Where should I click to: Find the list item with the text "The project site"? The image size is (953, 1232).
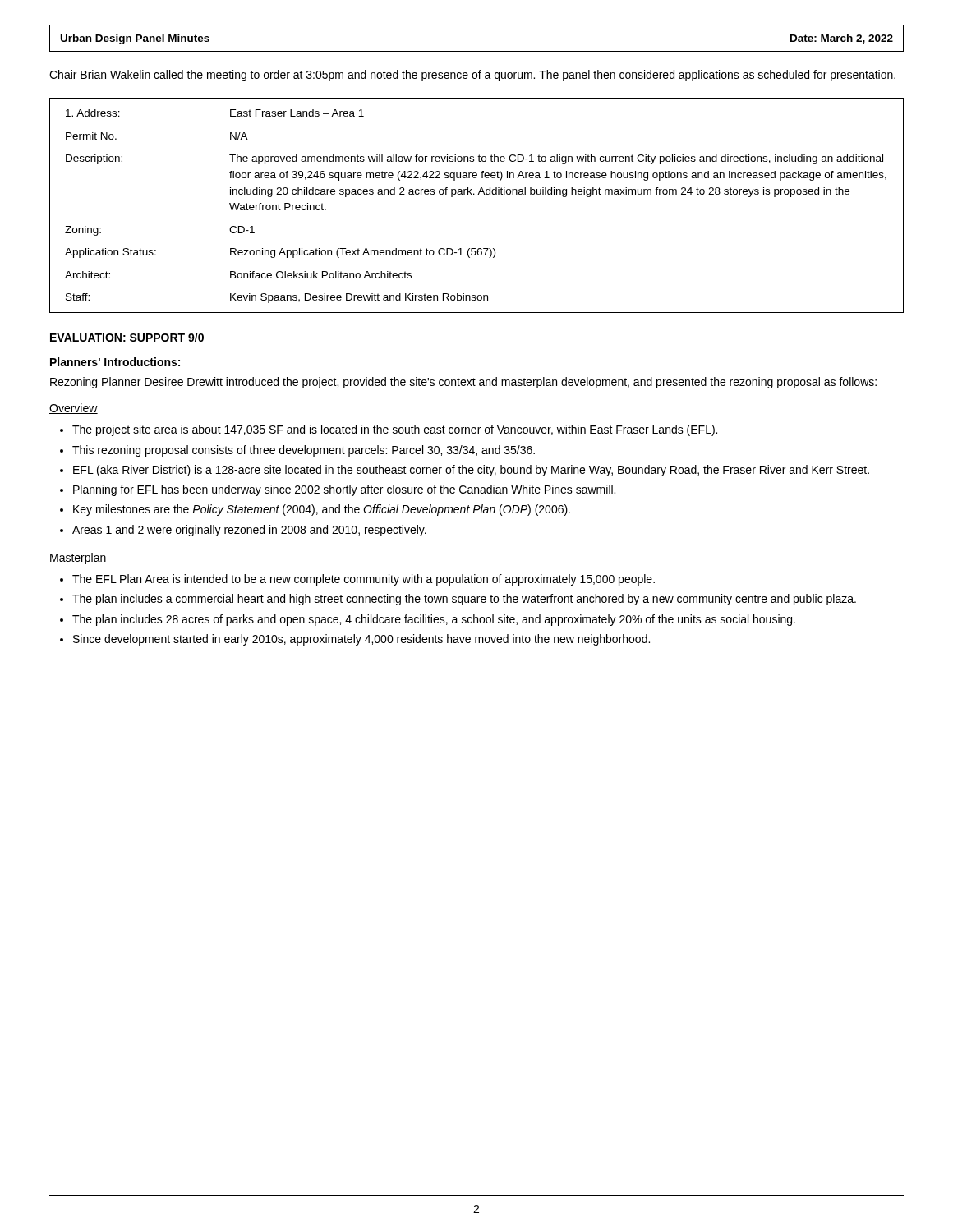pos(476,430)
